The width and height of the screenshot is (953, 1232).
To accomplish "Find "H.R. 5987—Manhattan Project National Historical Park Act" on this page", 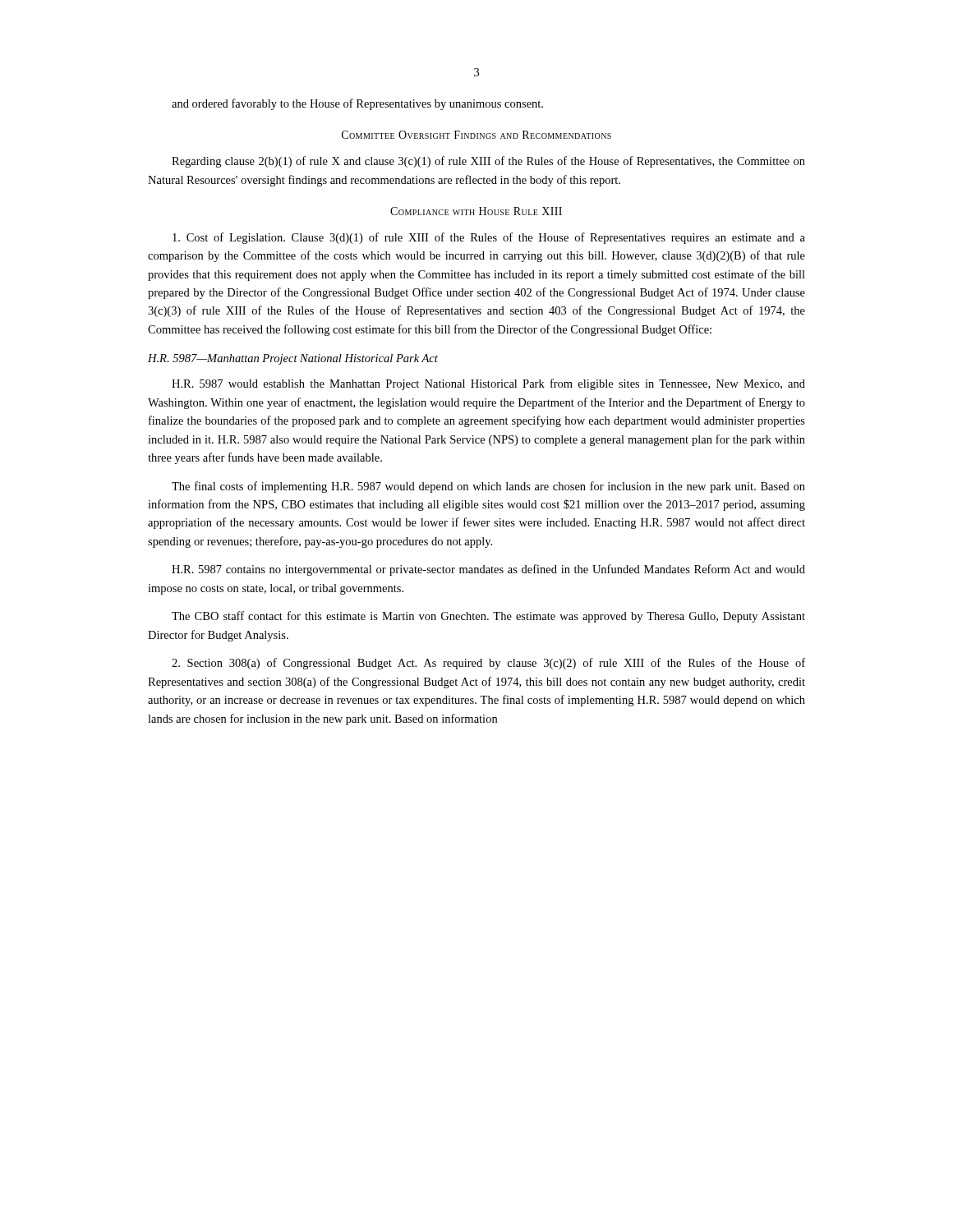I will click(293, 358).
